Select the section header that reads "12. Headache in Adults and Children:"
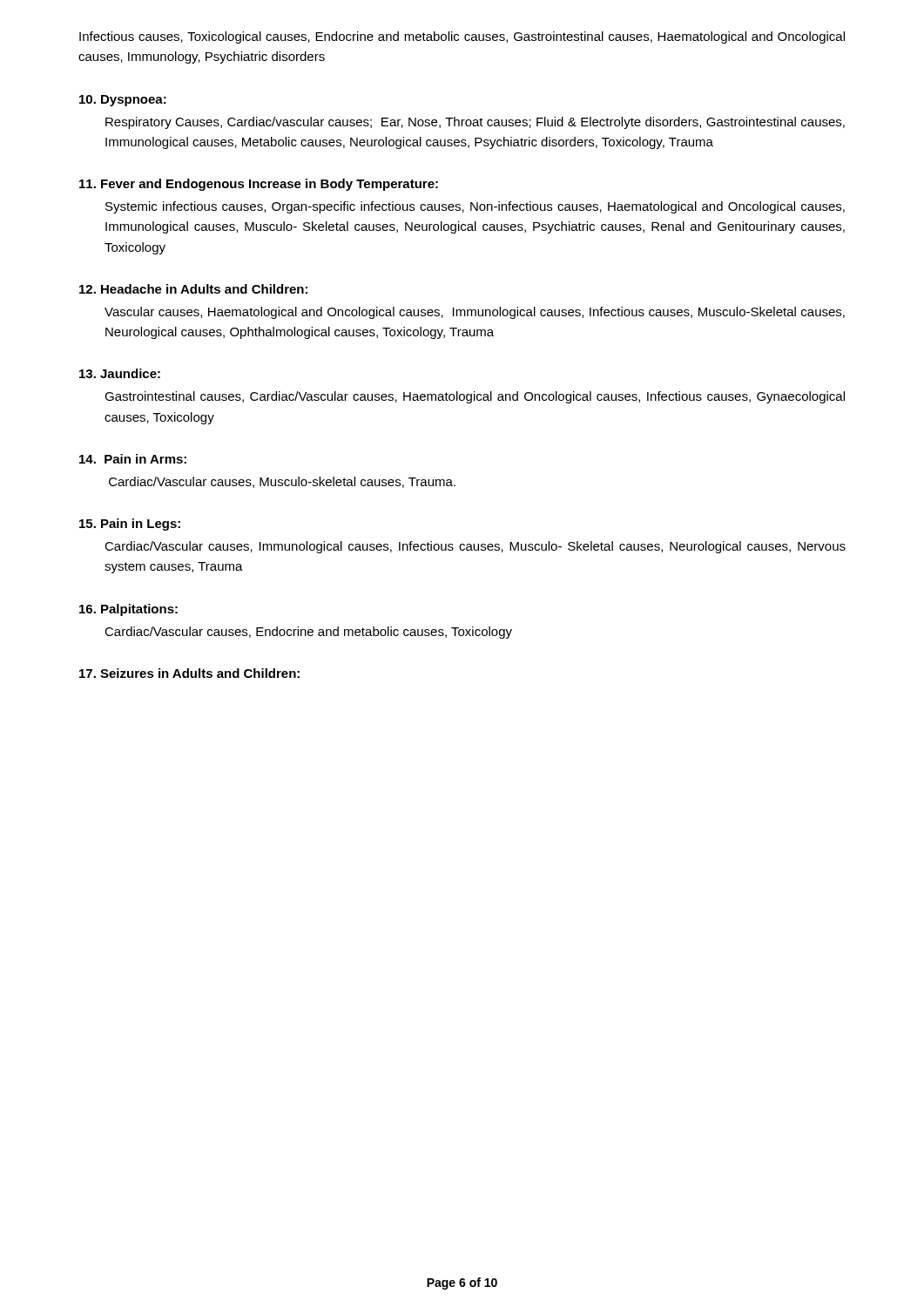924x1307 pixels. [194, 289]
